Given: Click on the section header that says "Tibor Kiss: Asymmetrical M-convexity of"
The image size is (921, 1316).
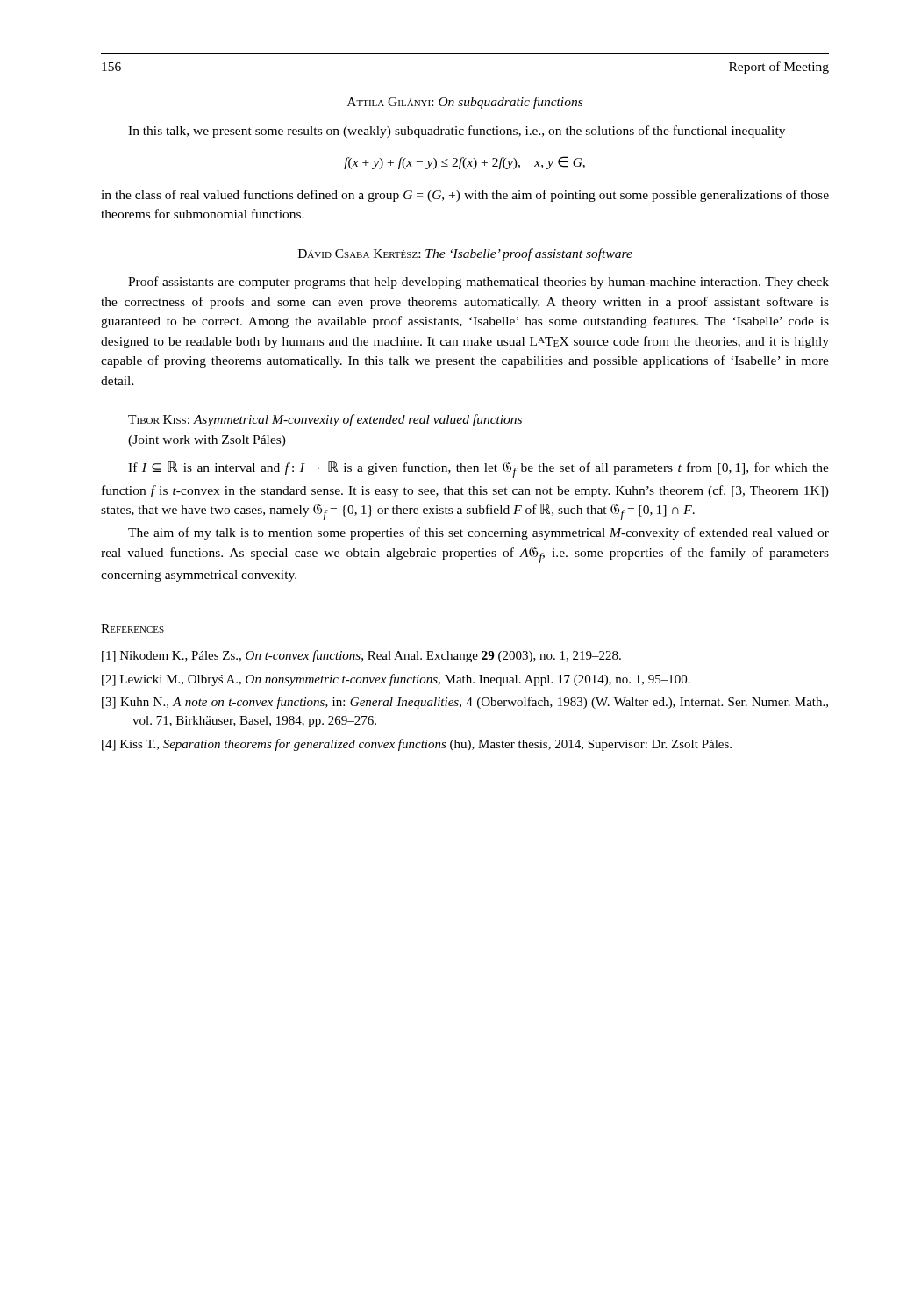Looking at the screenshot, I should pos(325,429).
